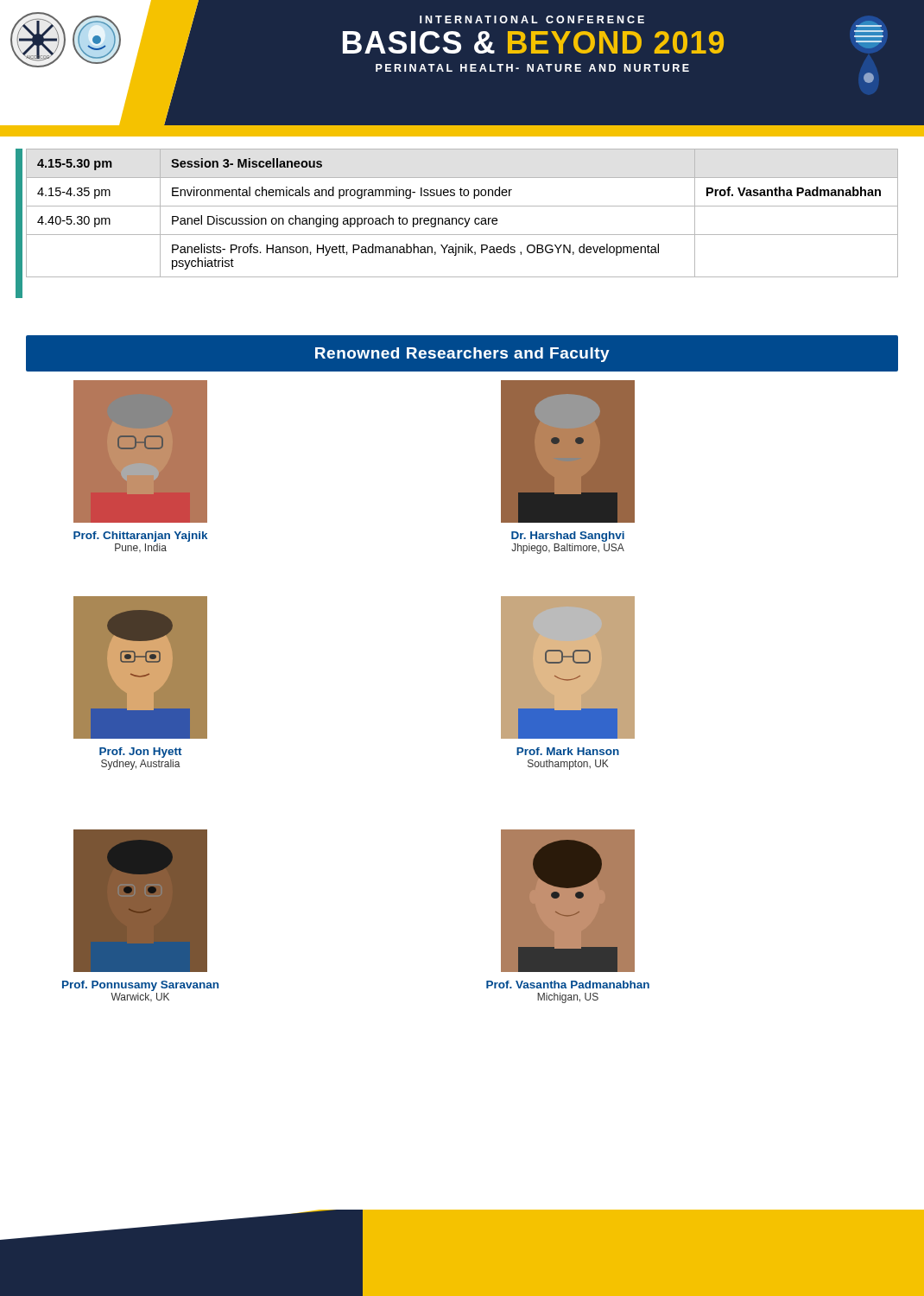Locate the text "Dr. Harshad Sanghvi Jhpiego, Baltimore, USA"
Viewport: 924px width, 1296px height.
point(568,541)
